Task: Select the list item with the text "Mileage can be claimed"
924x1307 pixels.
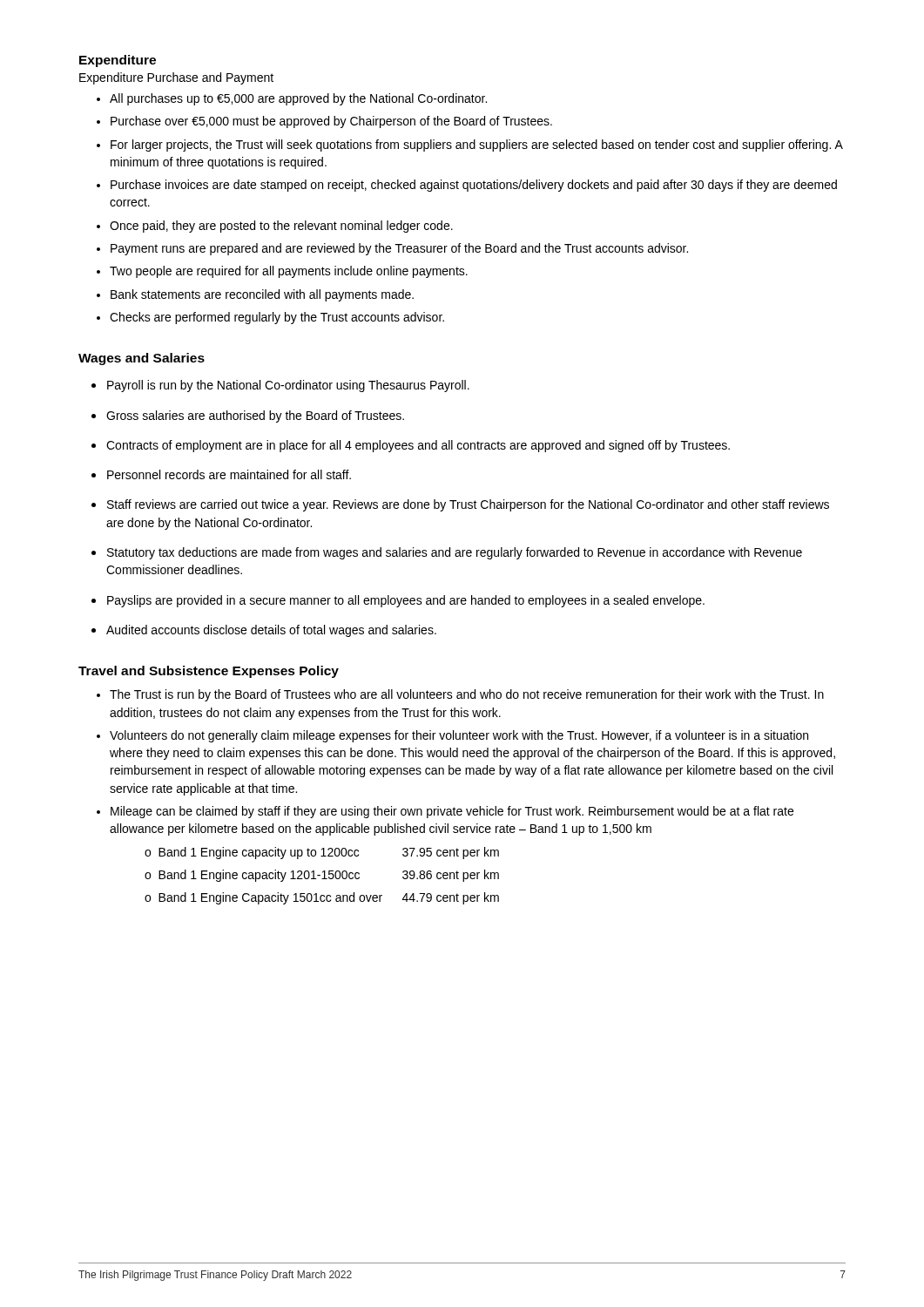Action: [x=478, y=855]
